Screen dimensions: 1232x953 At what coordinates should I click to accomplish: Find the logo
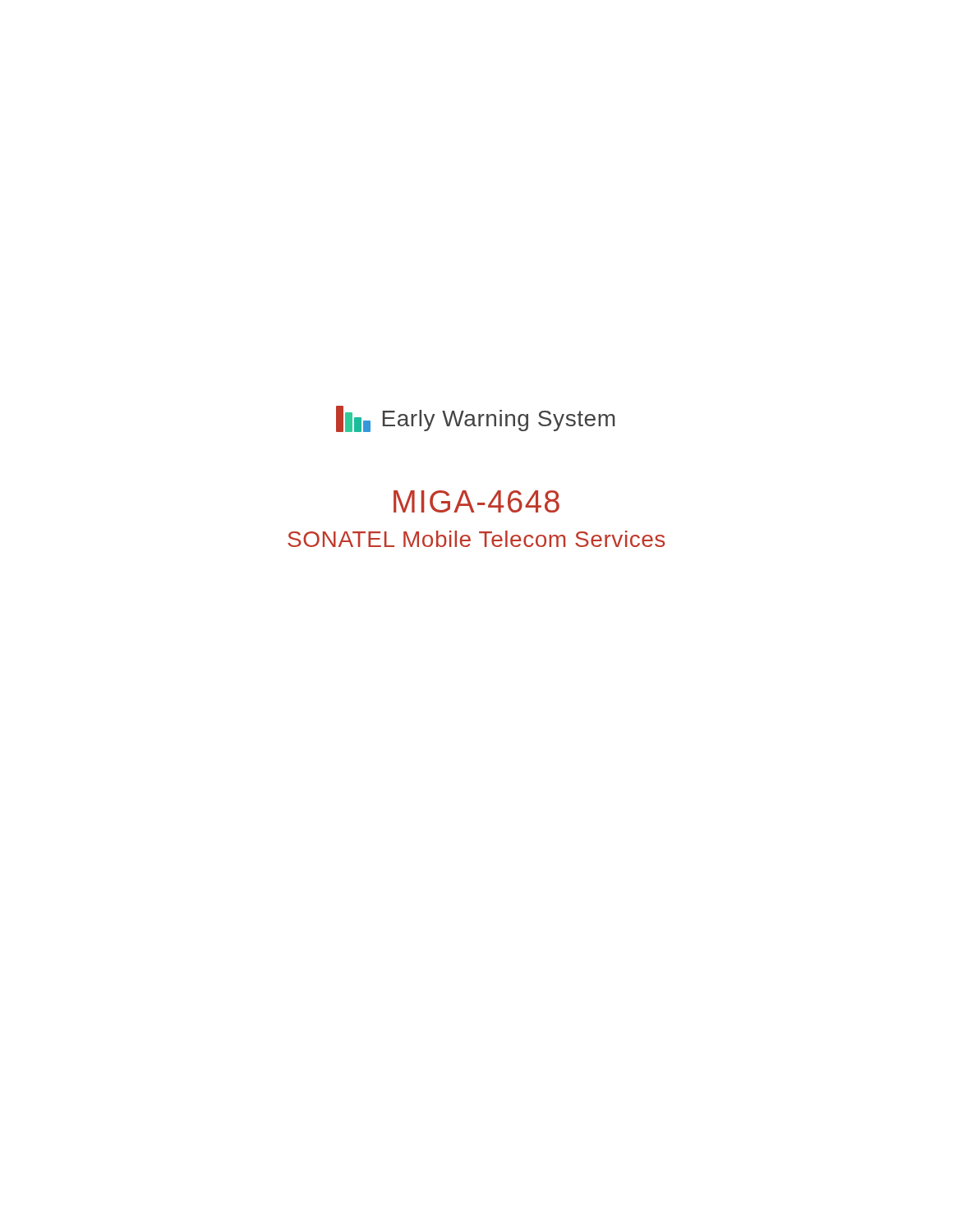(x=354, y=419)
